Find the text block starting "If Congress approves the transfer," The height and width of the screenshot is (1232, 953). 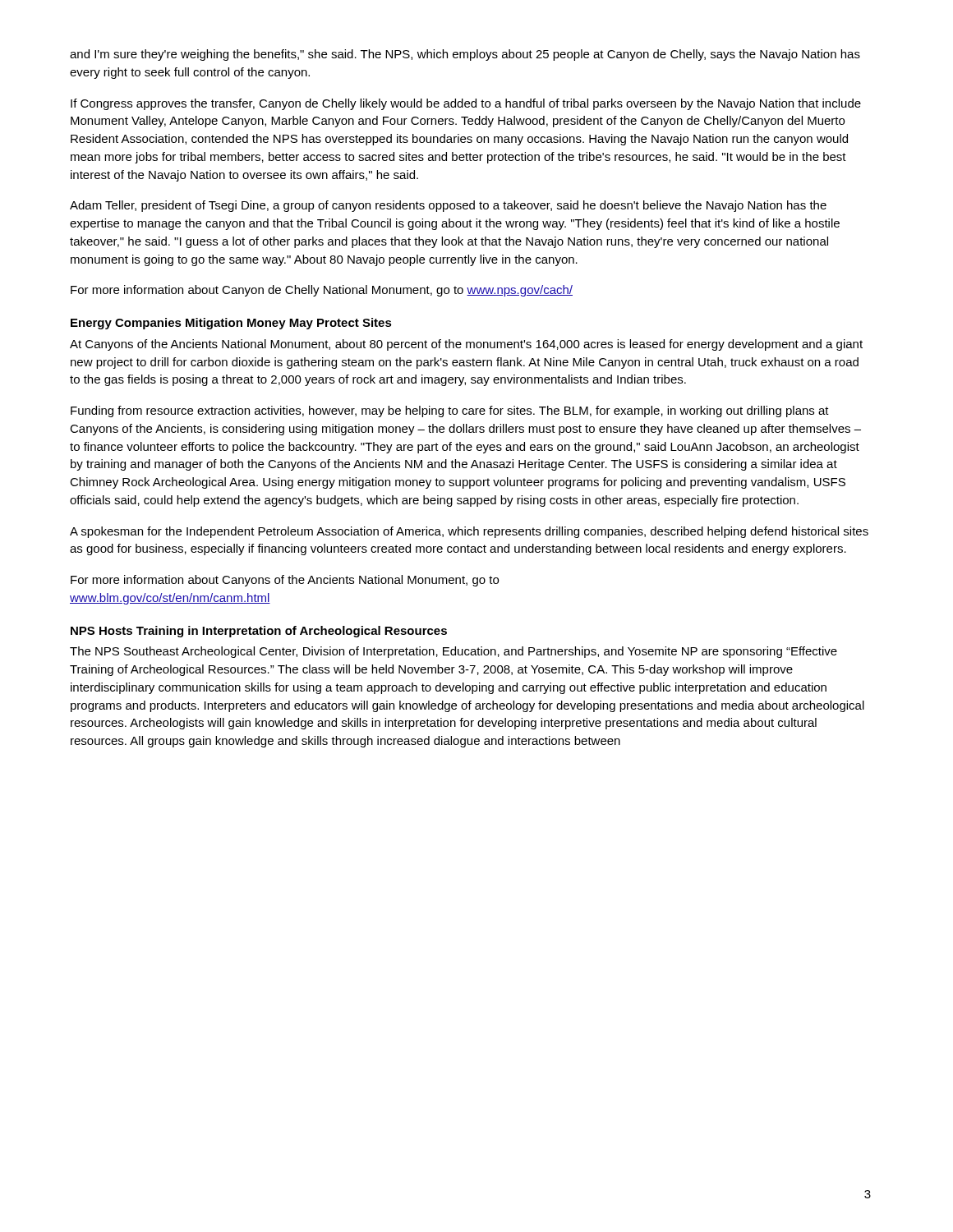(x=465, y=138)
